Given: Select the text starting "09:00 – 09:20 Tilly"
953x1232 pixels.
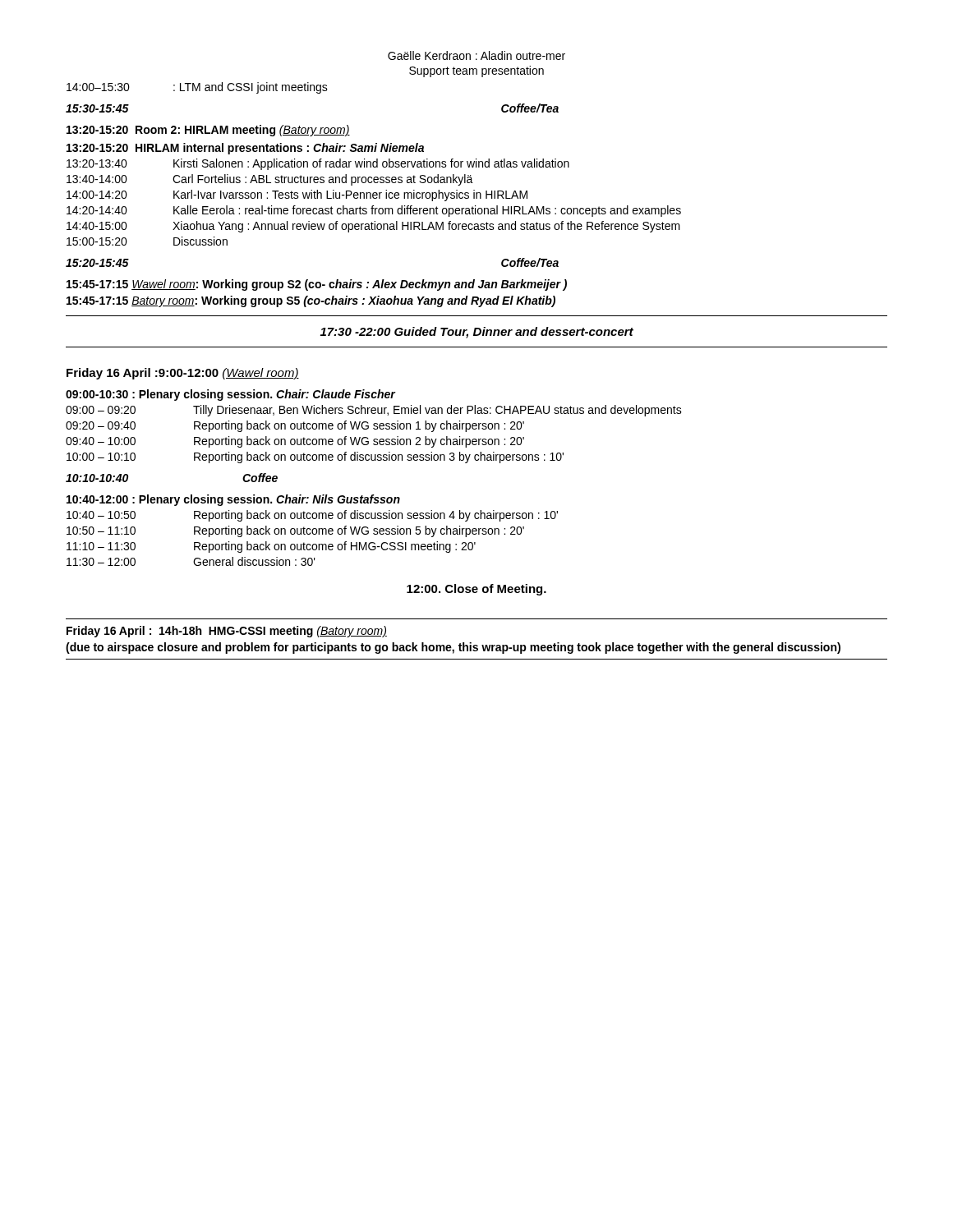Looking at the screenshot, I should (x=374, y=410).
